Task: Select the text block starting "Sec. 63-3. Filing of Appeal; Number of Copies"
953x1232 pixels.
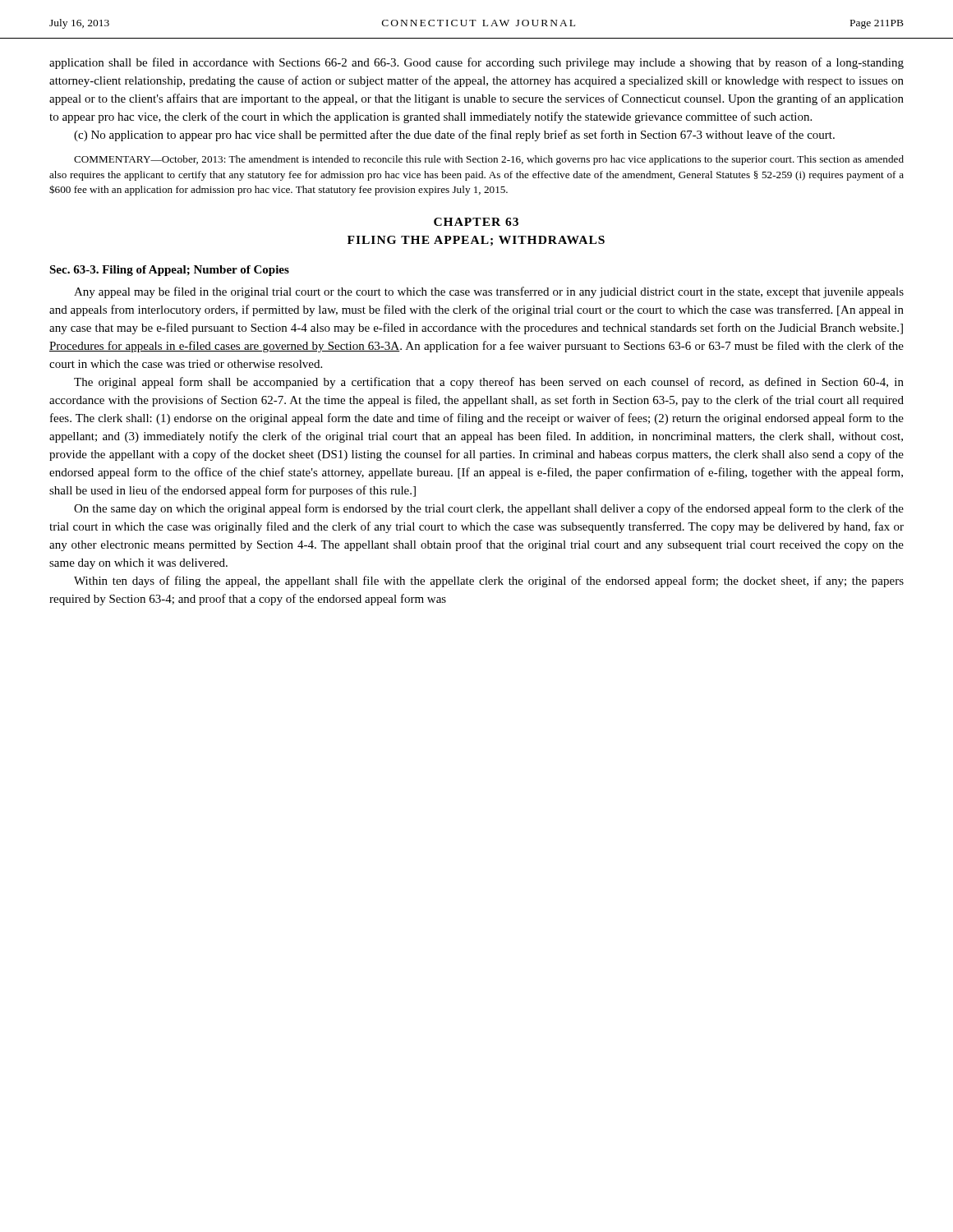Action: click(169, 269)
